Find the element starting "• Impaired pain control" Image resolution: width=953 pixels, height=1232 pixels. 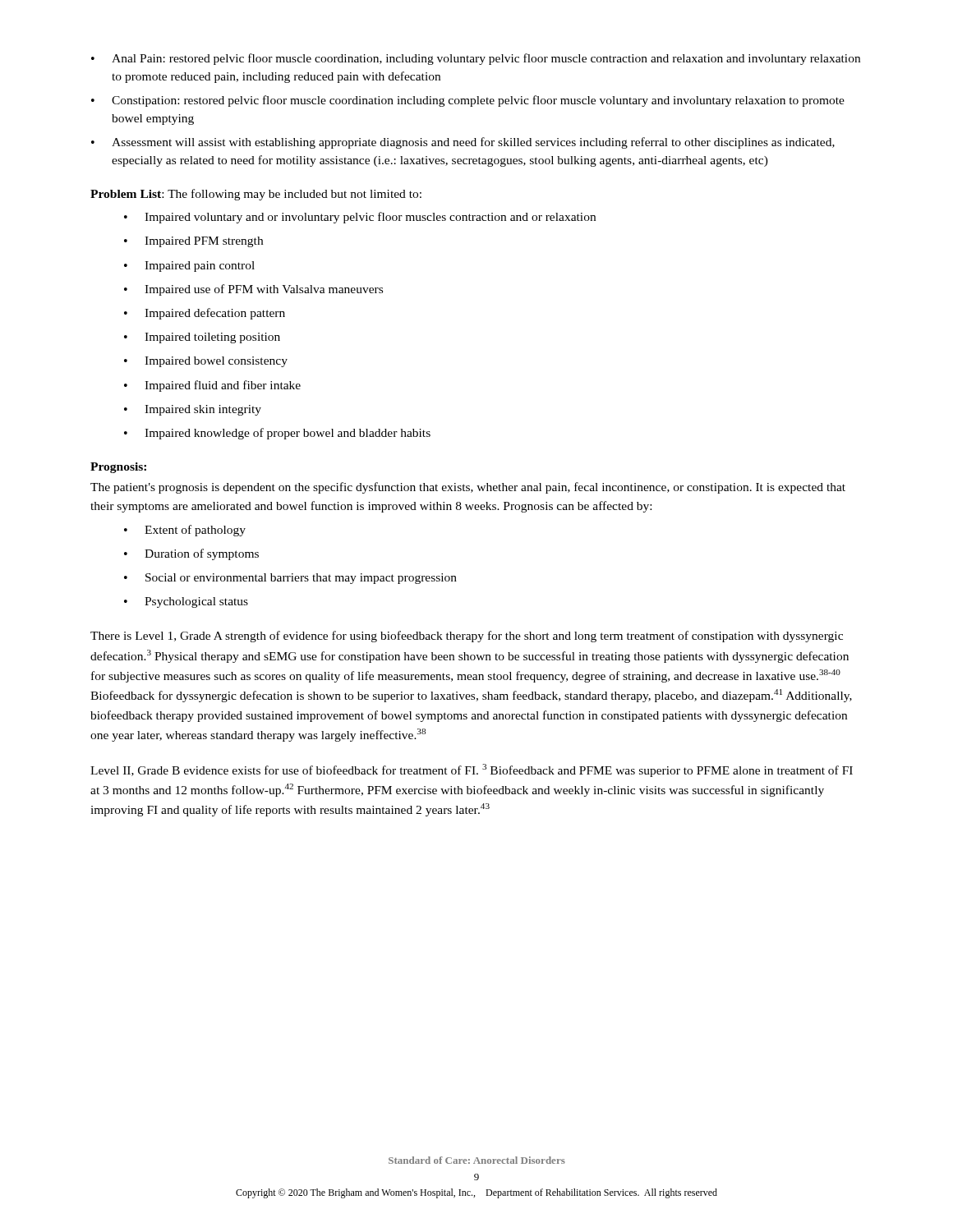[x=189, y=267]
